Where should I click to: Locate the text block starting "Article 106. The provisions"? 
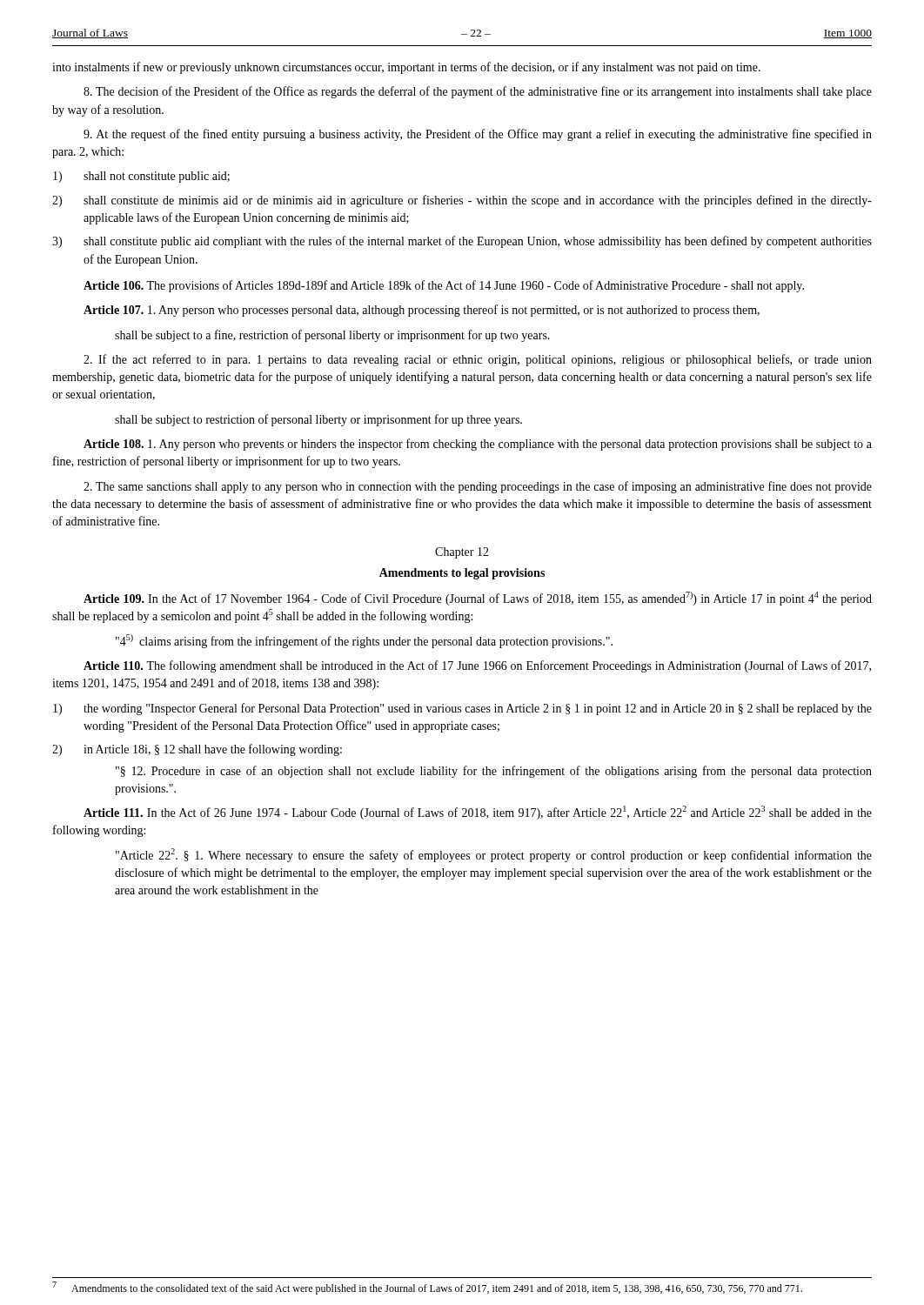[x=462, y=286]
